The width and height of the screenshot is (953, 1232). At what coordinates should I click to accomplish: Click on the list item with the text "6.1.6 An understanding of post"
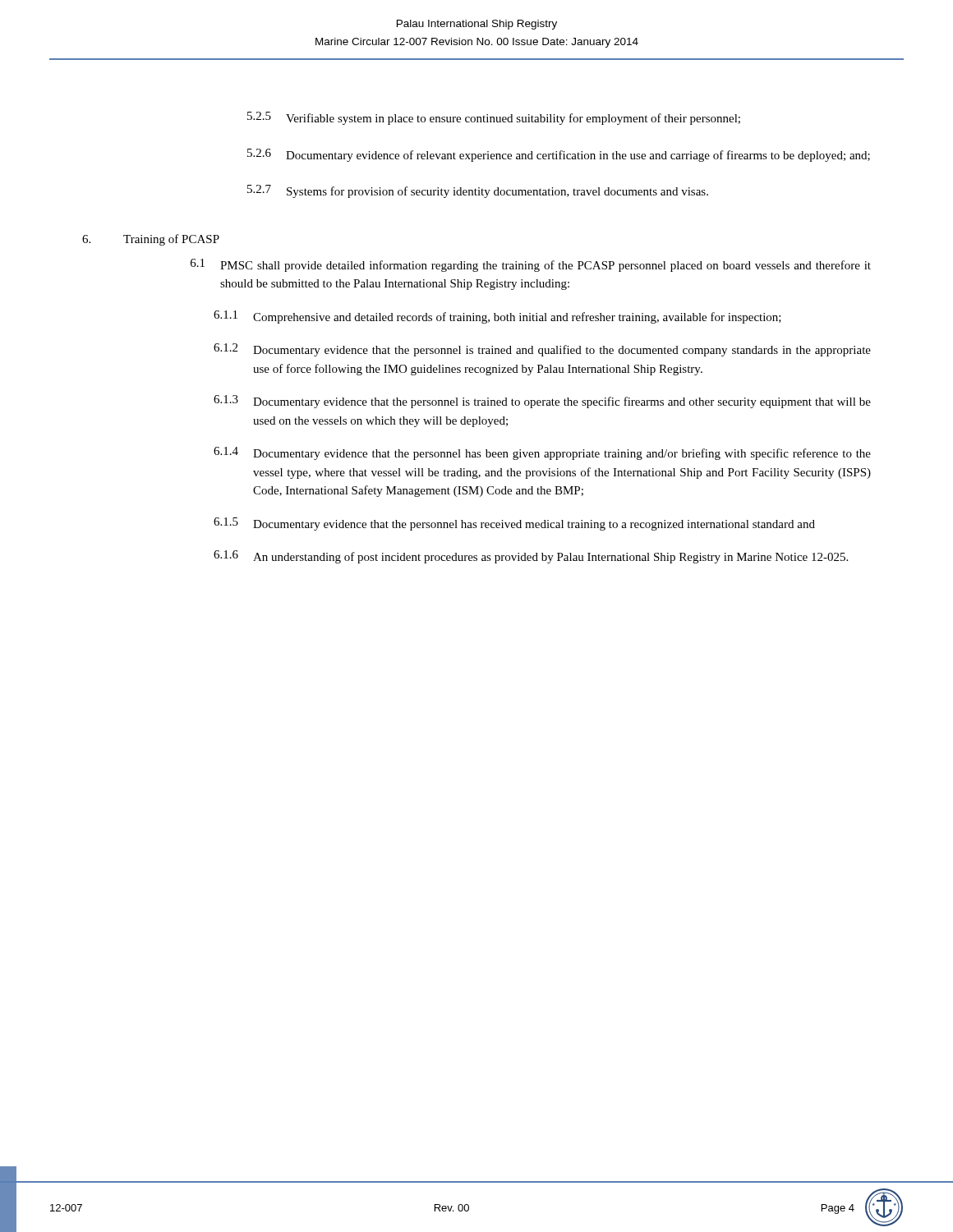476,557
